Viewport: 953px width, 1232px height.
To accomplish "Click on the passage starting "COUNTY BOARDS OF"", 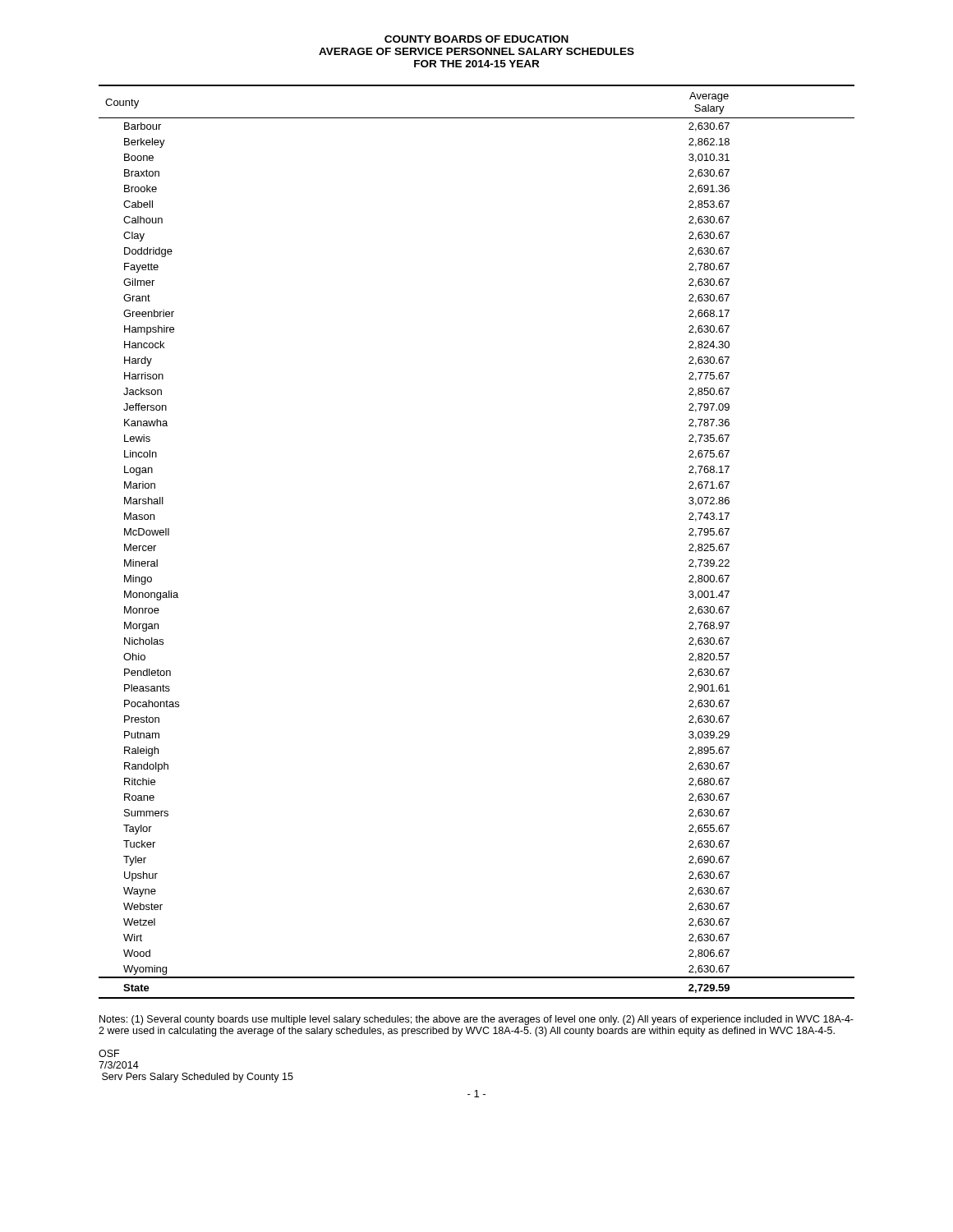I will [x=476, y=51].
